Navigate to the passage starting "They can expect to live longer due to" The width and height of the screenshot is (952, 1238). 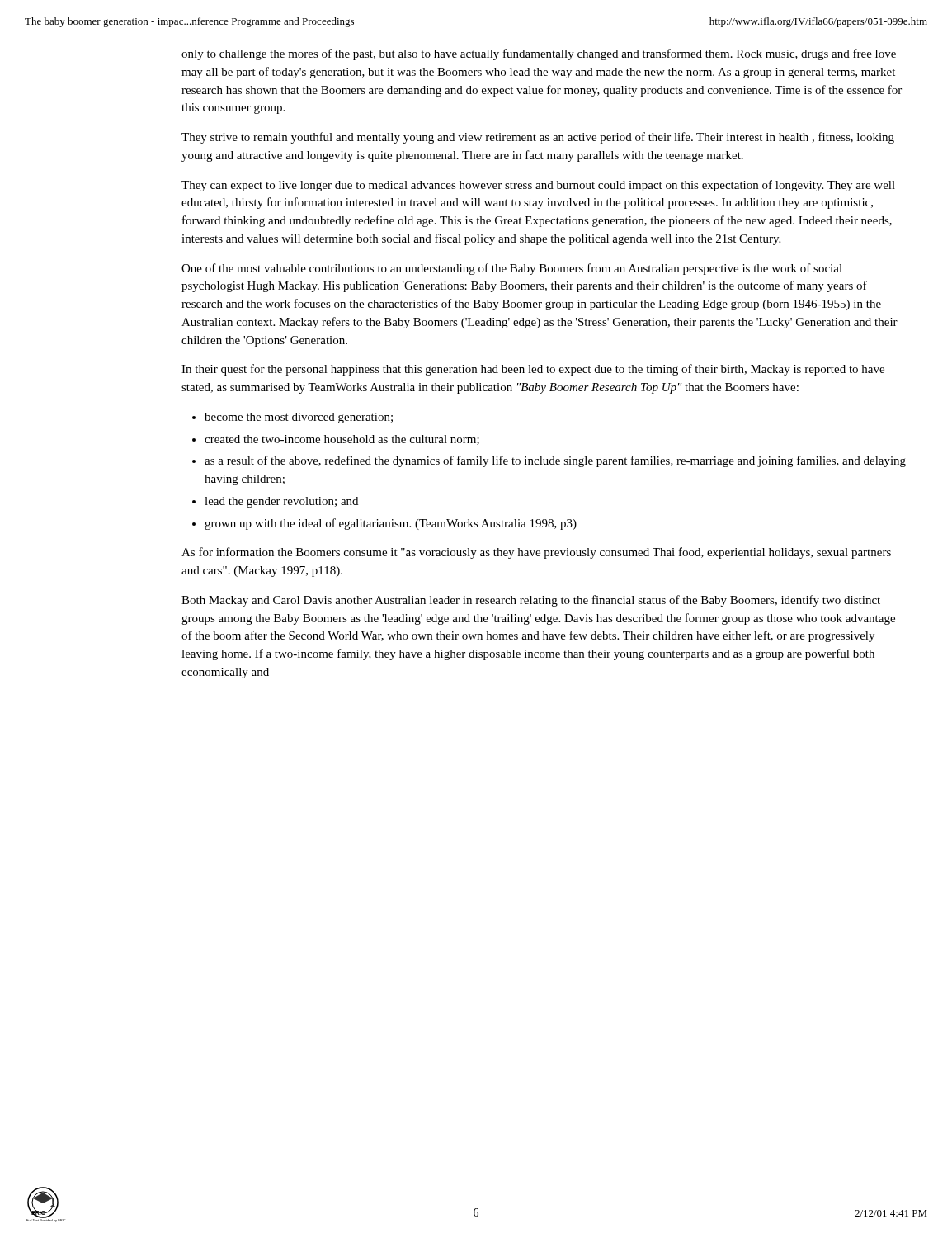pyautogui.click(x=538, y=211)
